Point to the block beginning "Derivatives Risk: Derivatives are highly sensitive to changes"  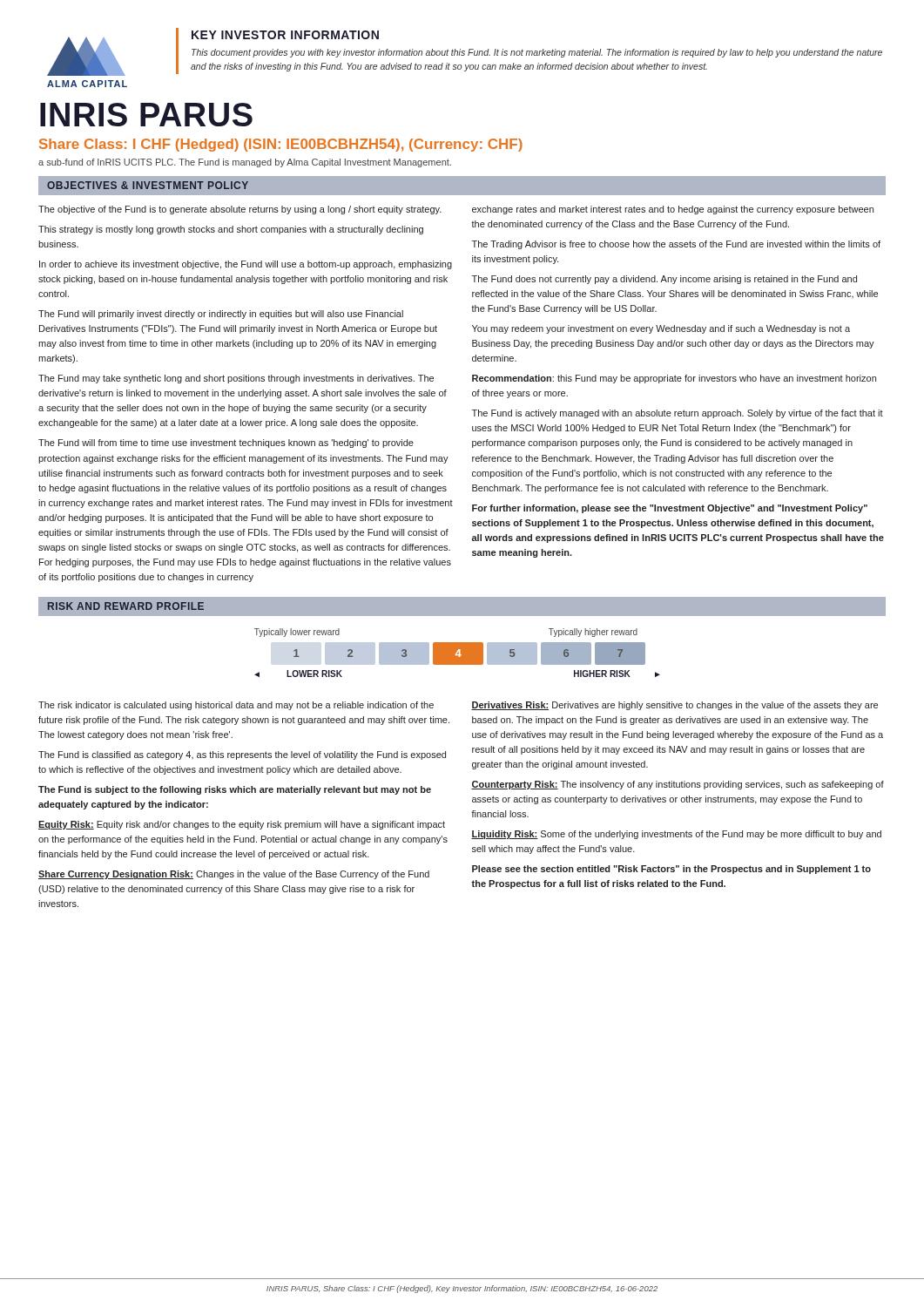click(x=679, y=795)
